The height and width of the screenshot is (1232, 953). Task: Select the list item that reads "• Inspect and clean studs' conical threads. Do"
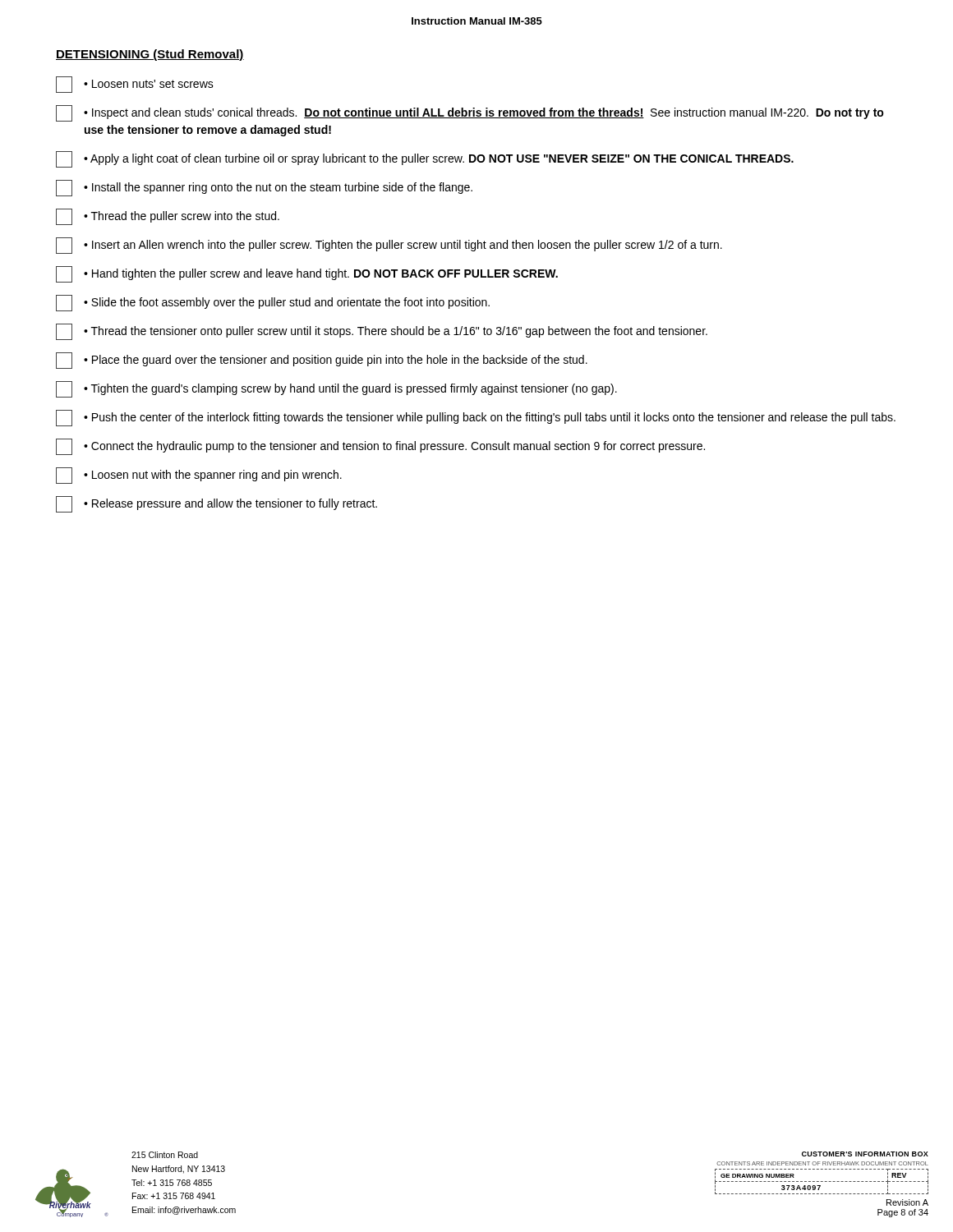(476, 122)
